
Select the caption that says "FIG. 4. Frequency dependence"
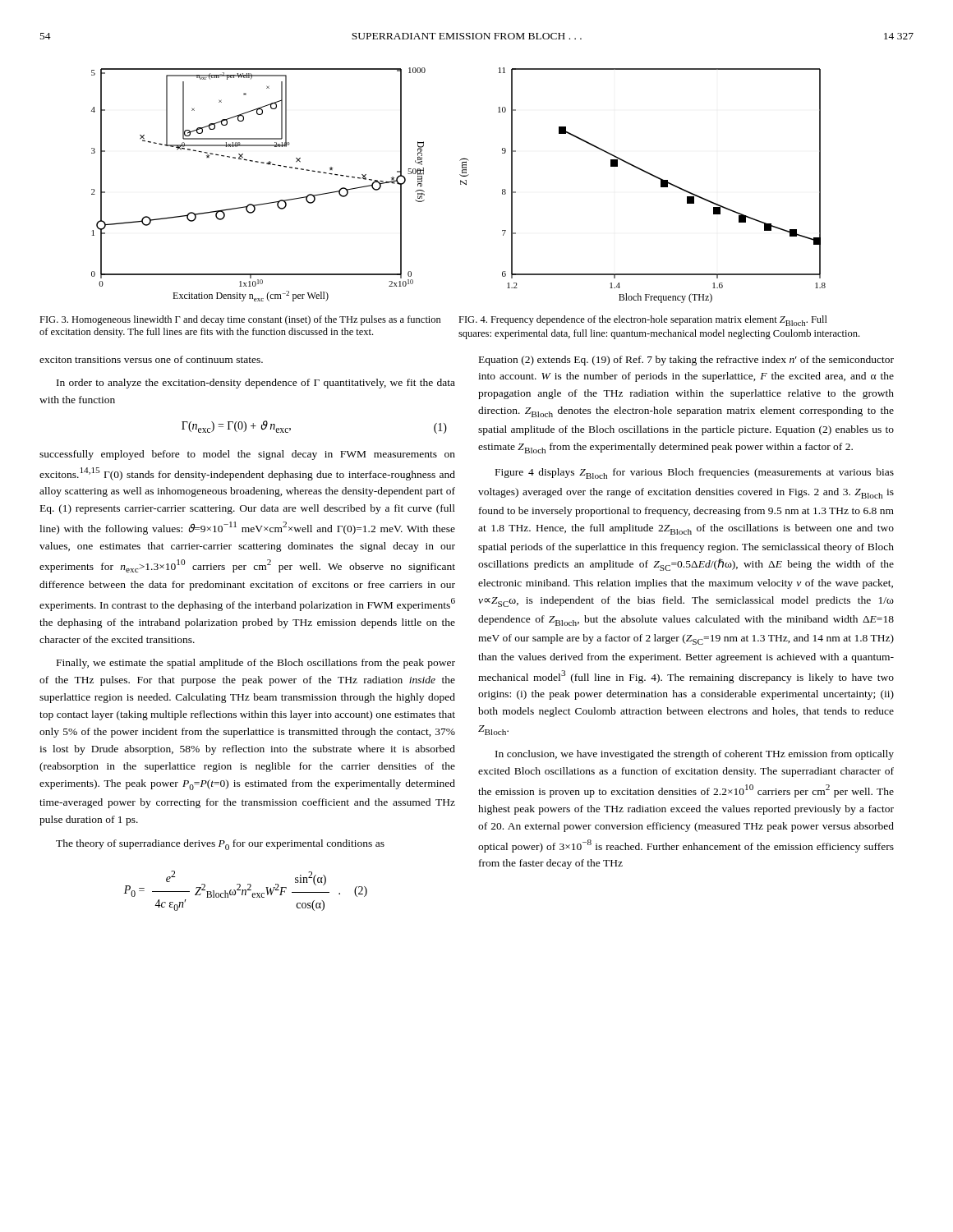click(659, 326)
